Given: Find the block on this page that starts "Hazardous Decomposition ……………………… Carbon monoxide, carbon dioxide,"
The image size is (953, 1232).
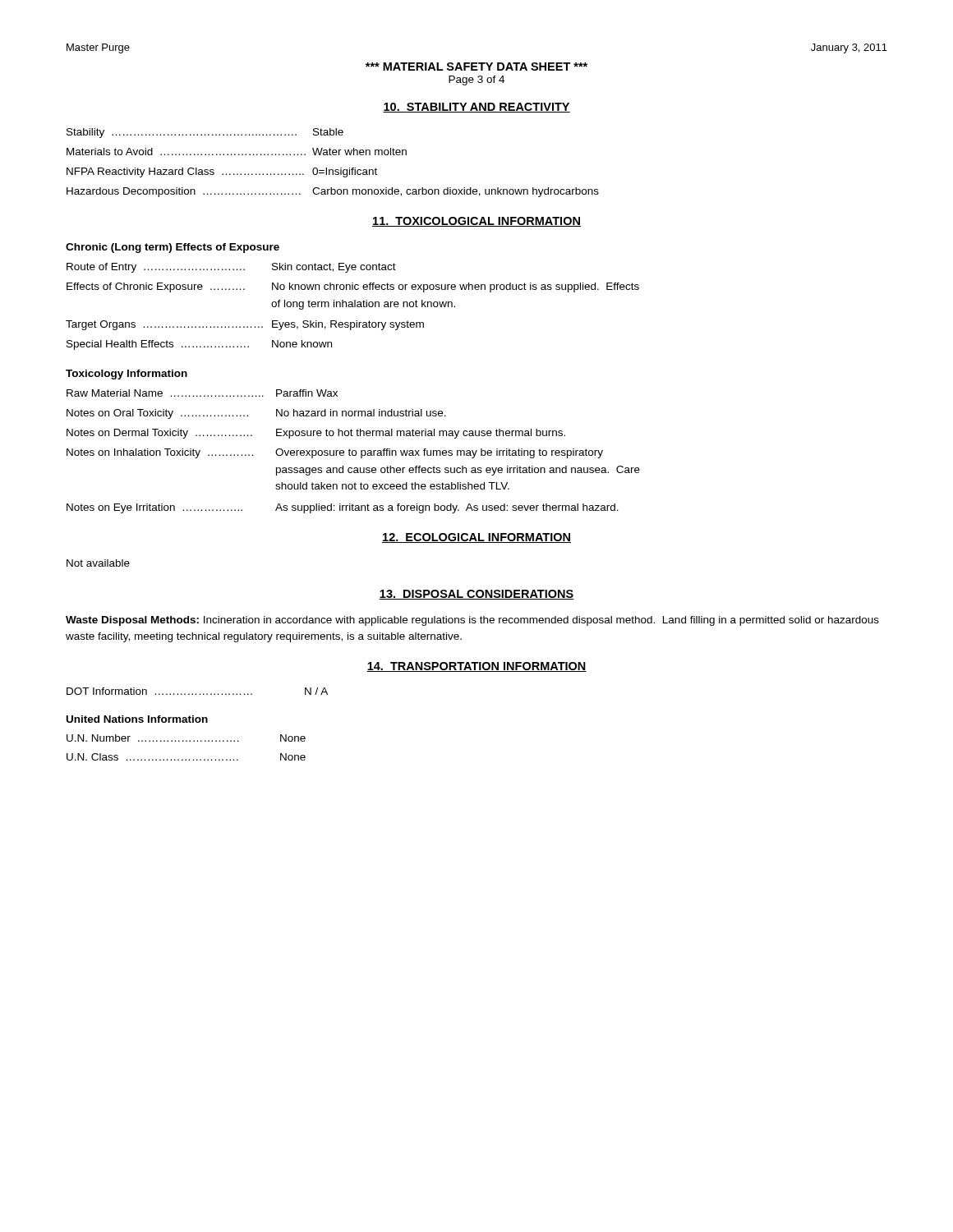Looking at the screenshot, I should pyautogui.click(x=476, y=191).
